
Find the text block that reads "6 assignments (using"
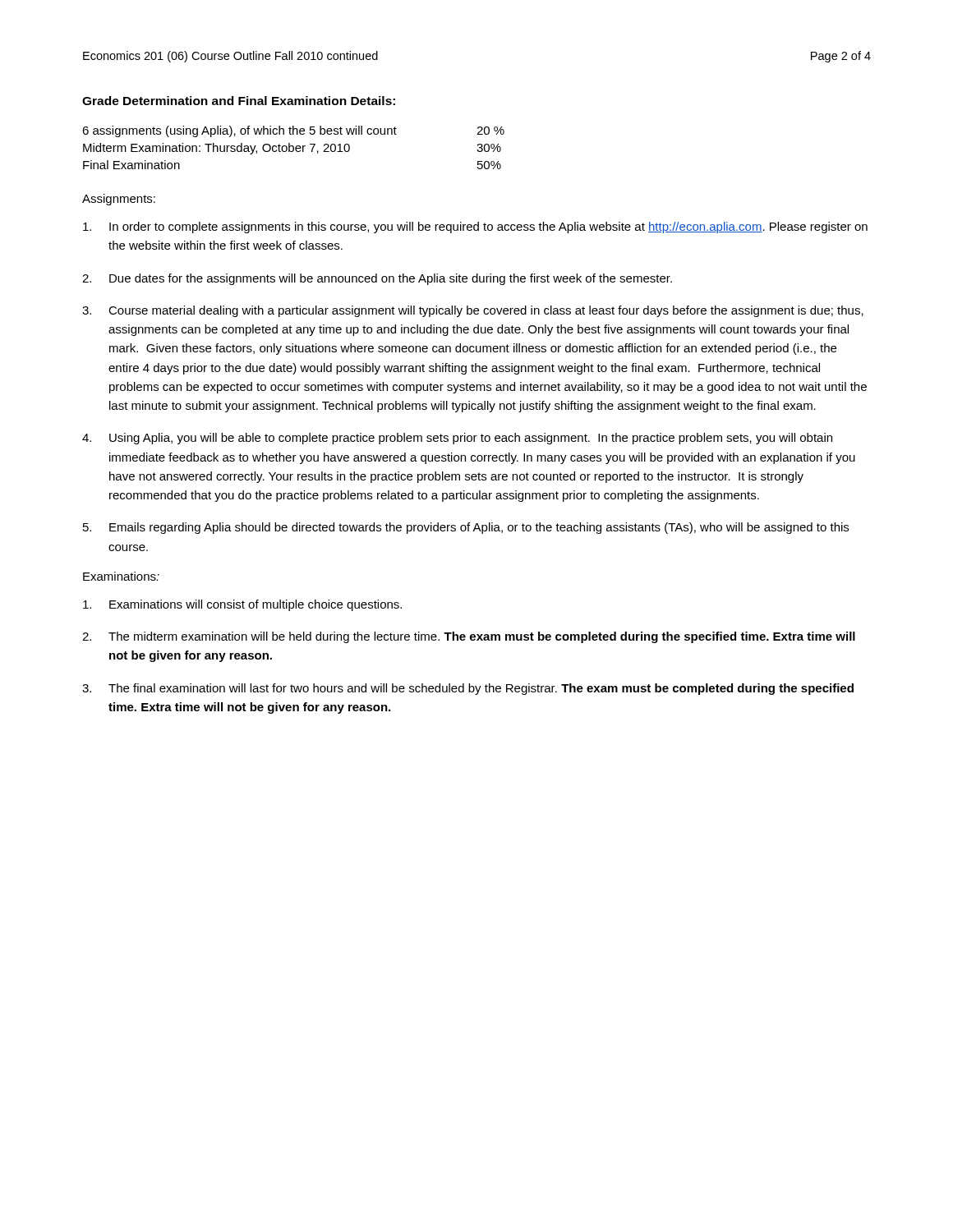[x=476, y=147]
